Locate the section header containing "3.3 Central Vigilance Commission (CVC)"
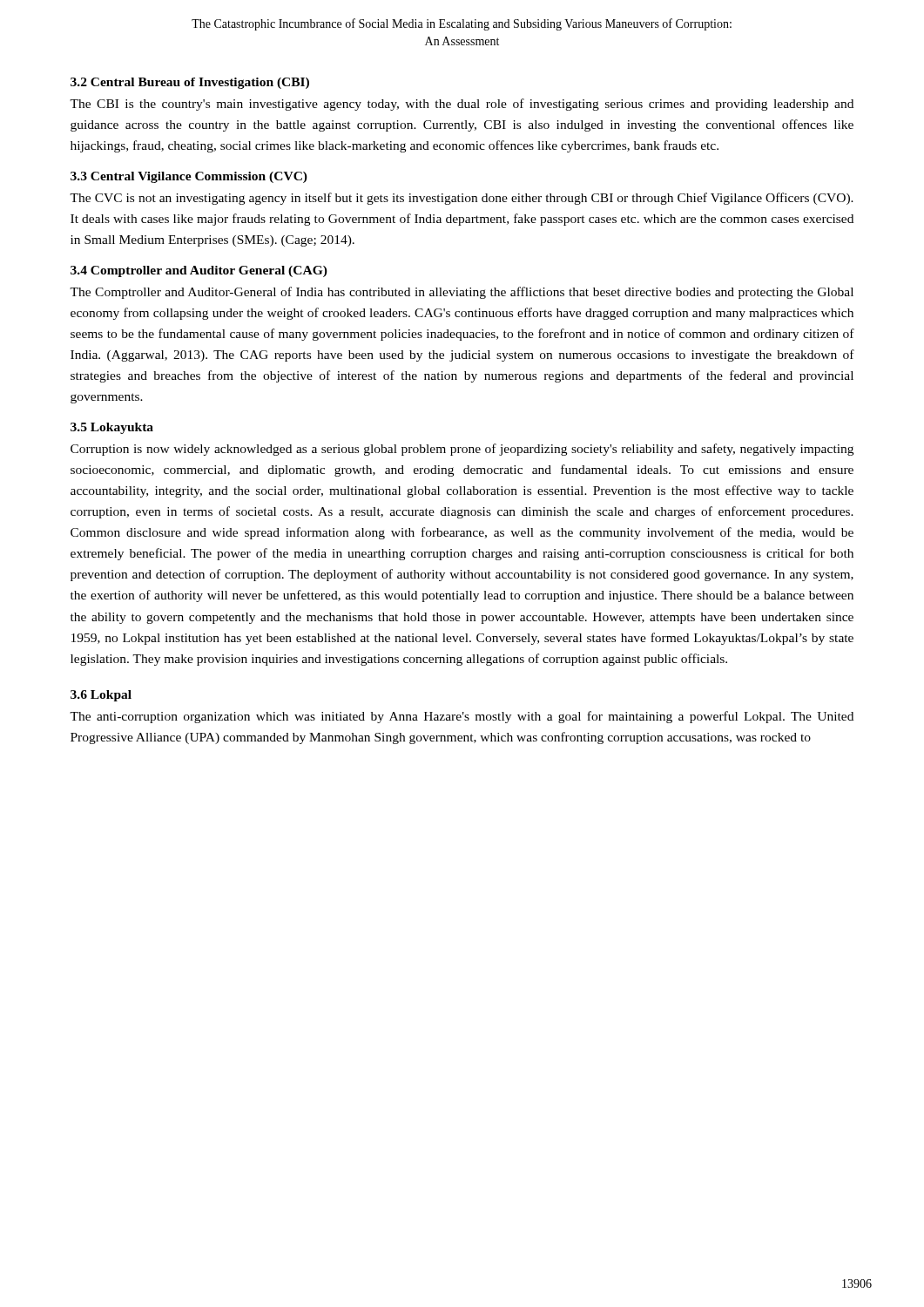 189,176
